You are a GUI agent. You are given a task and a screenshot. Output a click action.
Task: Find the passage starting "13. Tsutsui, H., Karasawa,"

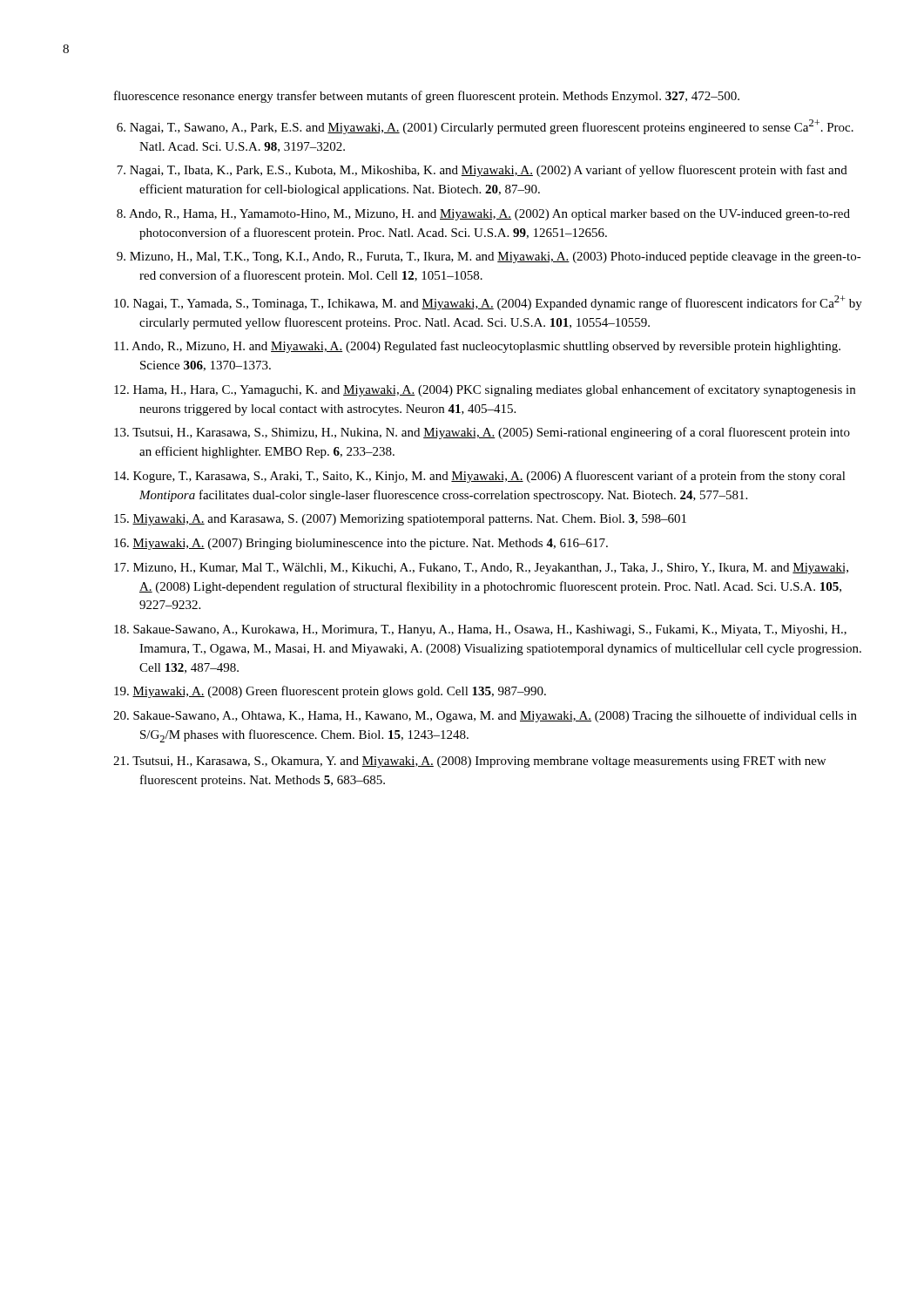[482, 442]
